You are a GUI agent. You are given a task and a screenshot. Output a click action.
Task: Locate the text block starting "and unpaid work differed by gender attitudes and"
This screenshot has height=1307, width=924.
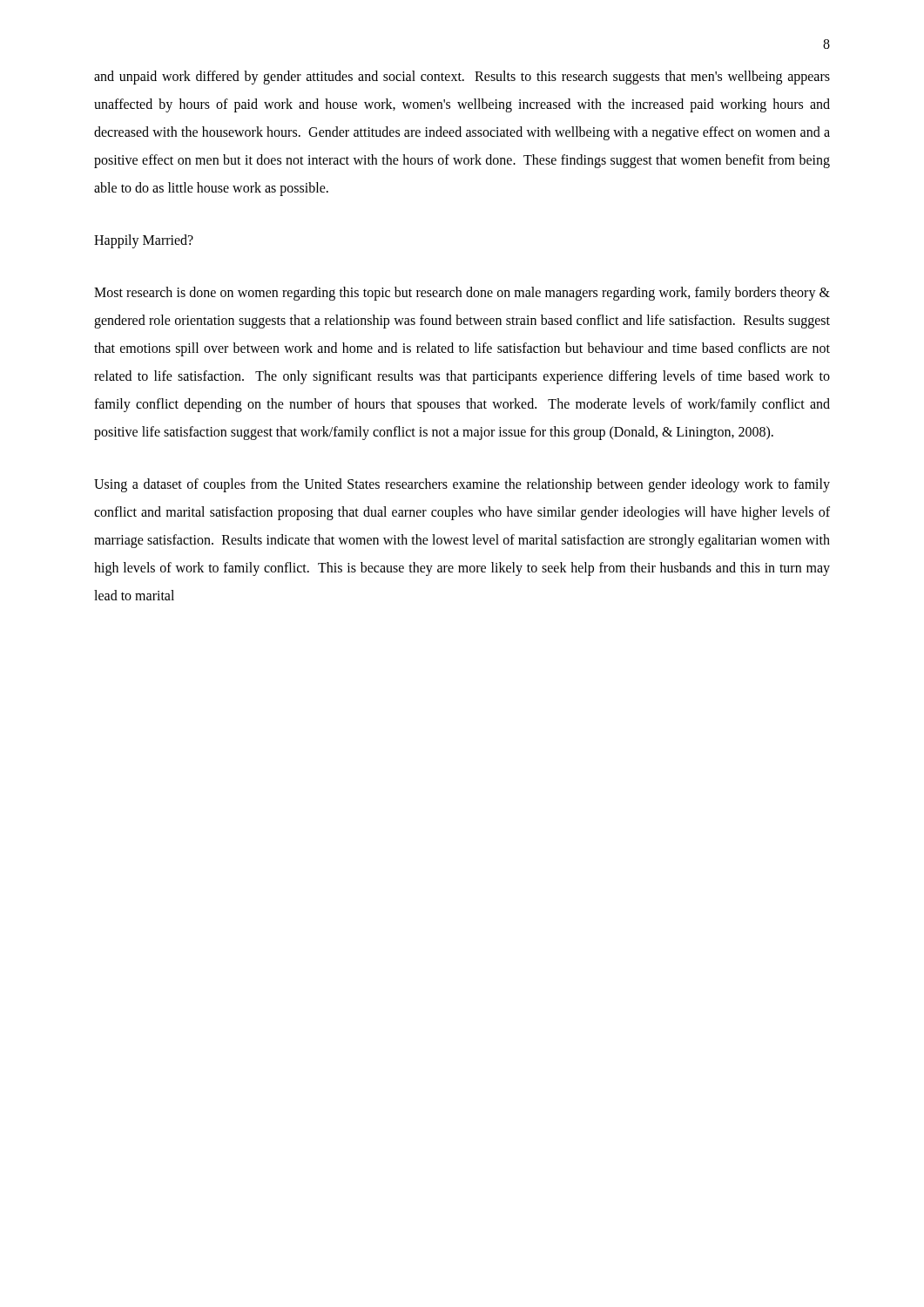point(462,132)
